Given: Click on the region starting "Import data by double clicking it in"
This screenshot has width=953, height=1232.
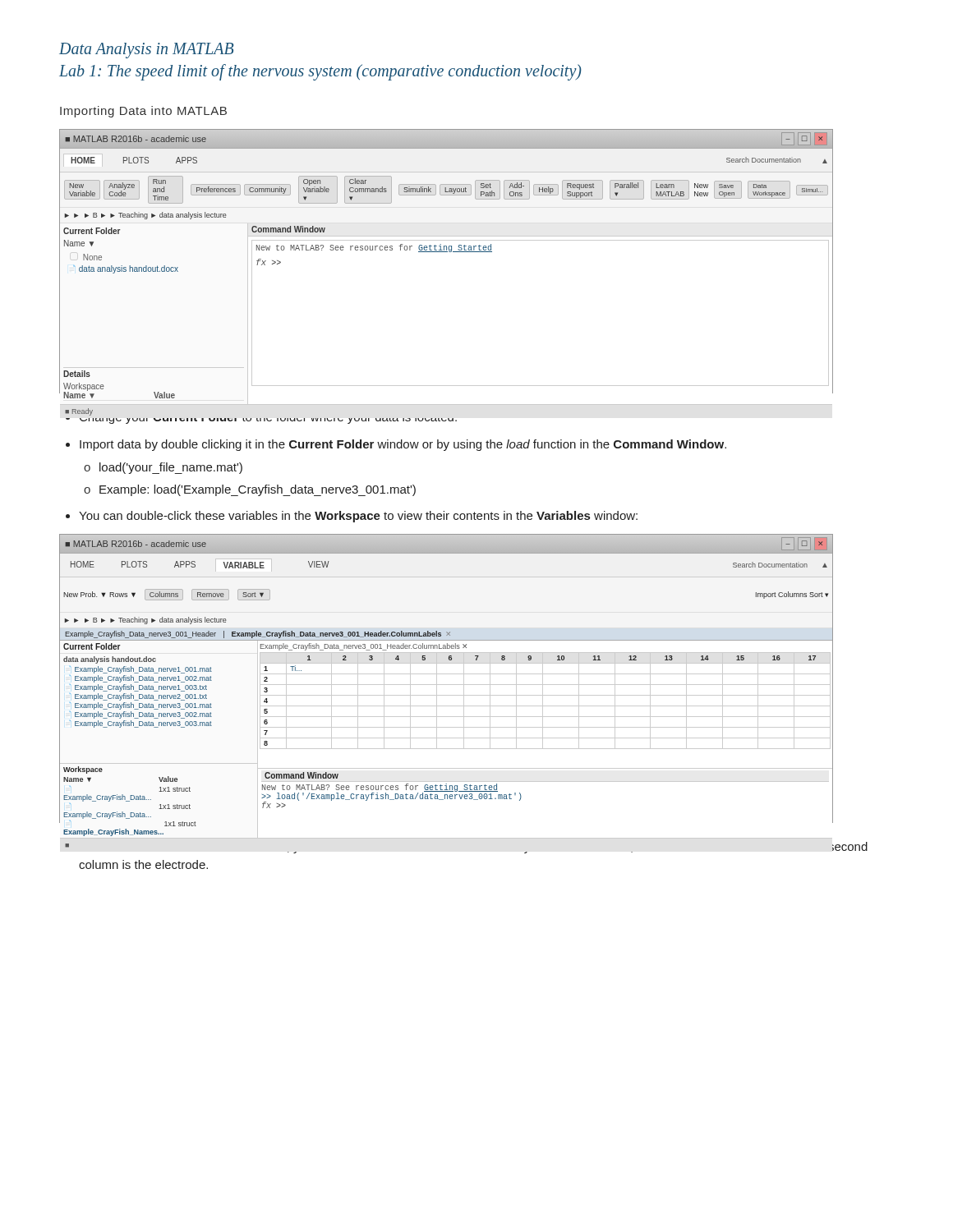Looking at the screenshot, I should pos(403,445).
